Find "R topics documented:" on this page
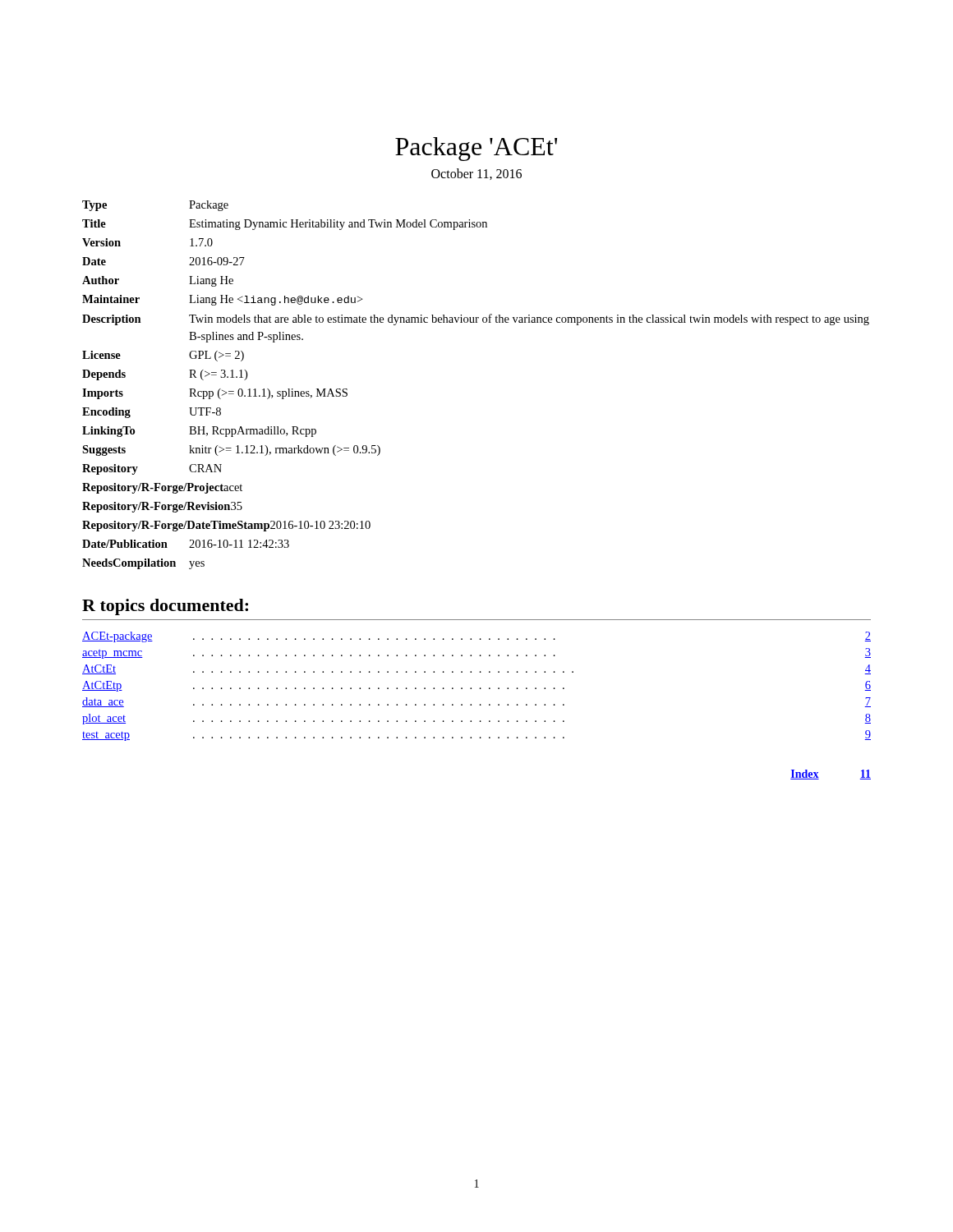Image resolution: width=953 pixels, height=1232 pixels. pyautogui.click(x=166, y=605)
